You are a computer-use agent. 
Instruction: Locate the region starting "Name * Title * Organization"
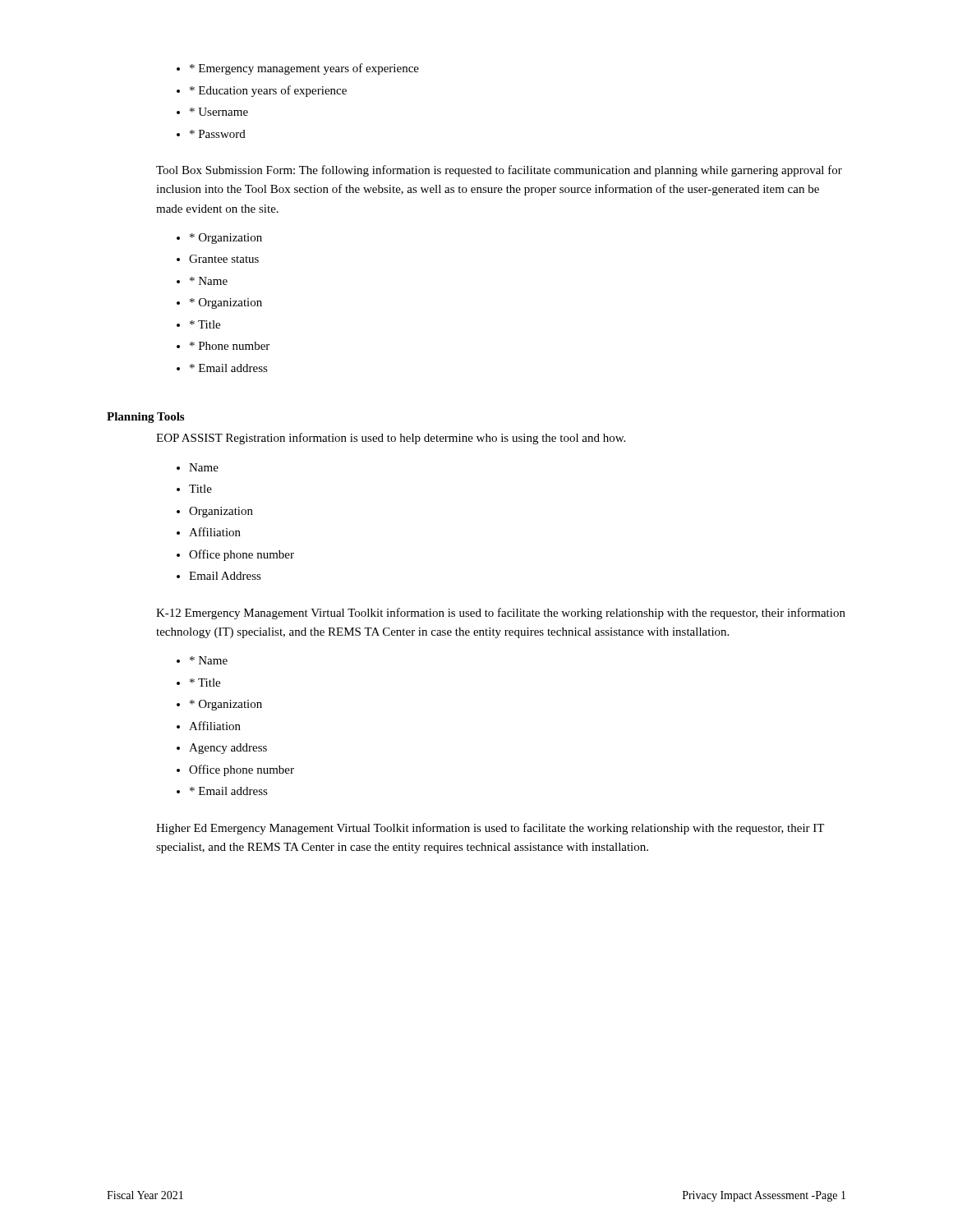pyautogui.click(x=209, y=660)
